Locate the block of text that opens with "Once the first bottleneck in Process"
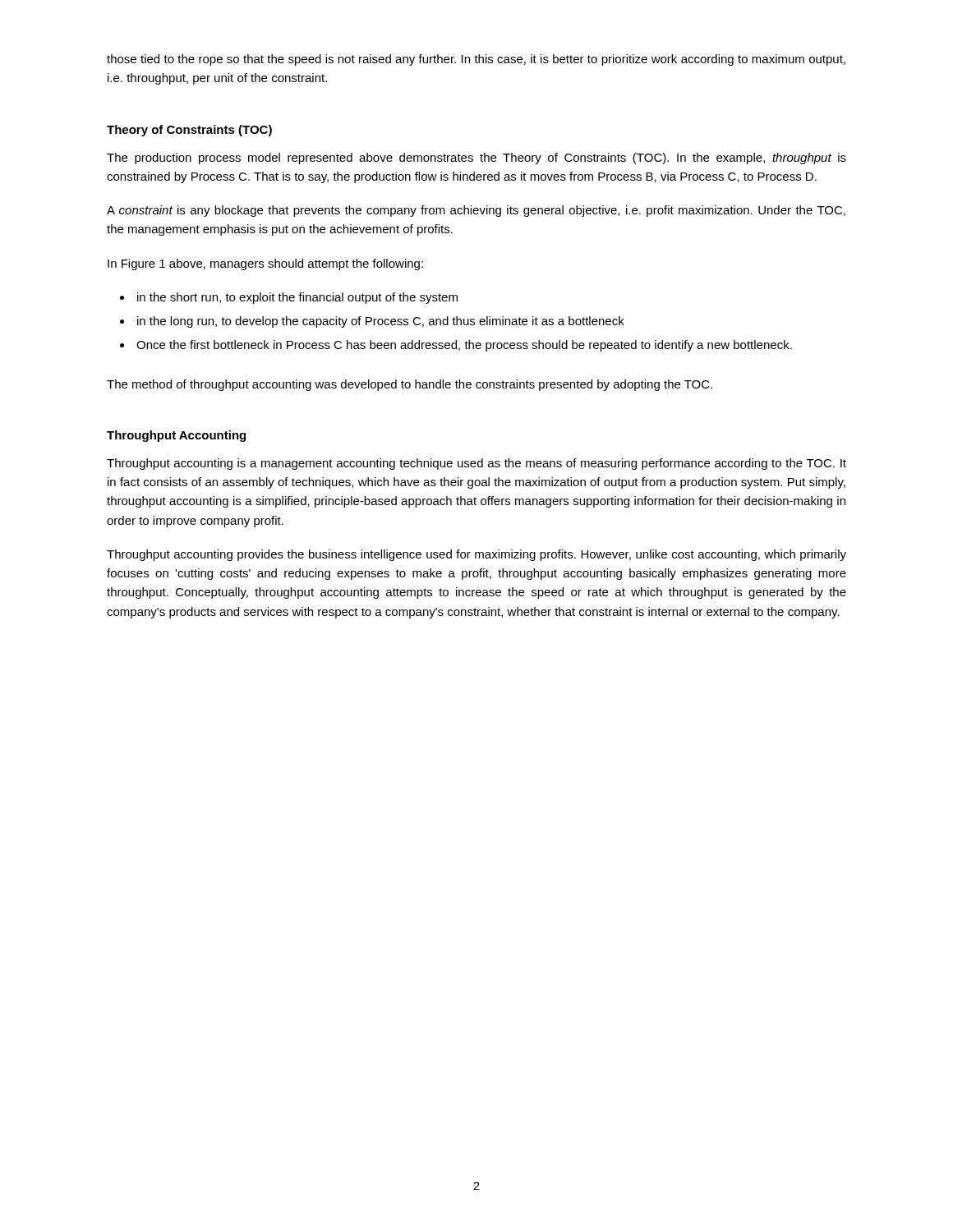Screen dimensions: 1232x953 pos(464,345)
